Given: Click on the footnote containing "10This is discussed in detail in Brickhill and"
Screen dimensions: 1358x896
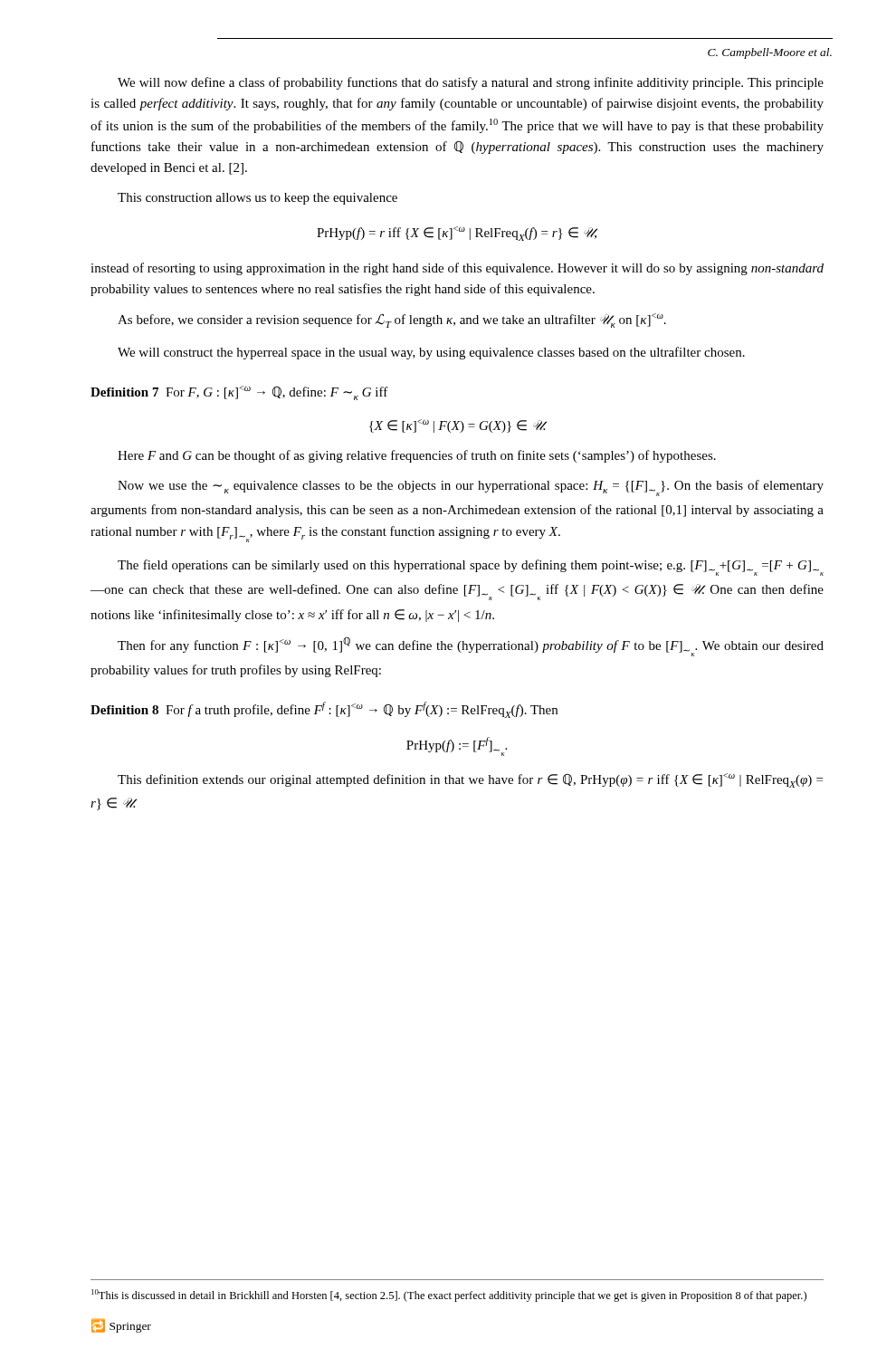Looking at the screenshot, I should pyautogui.click(x=449, y=1294).
